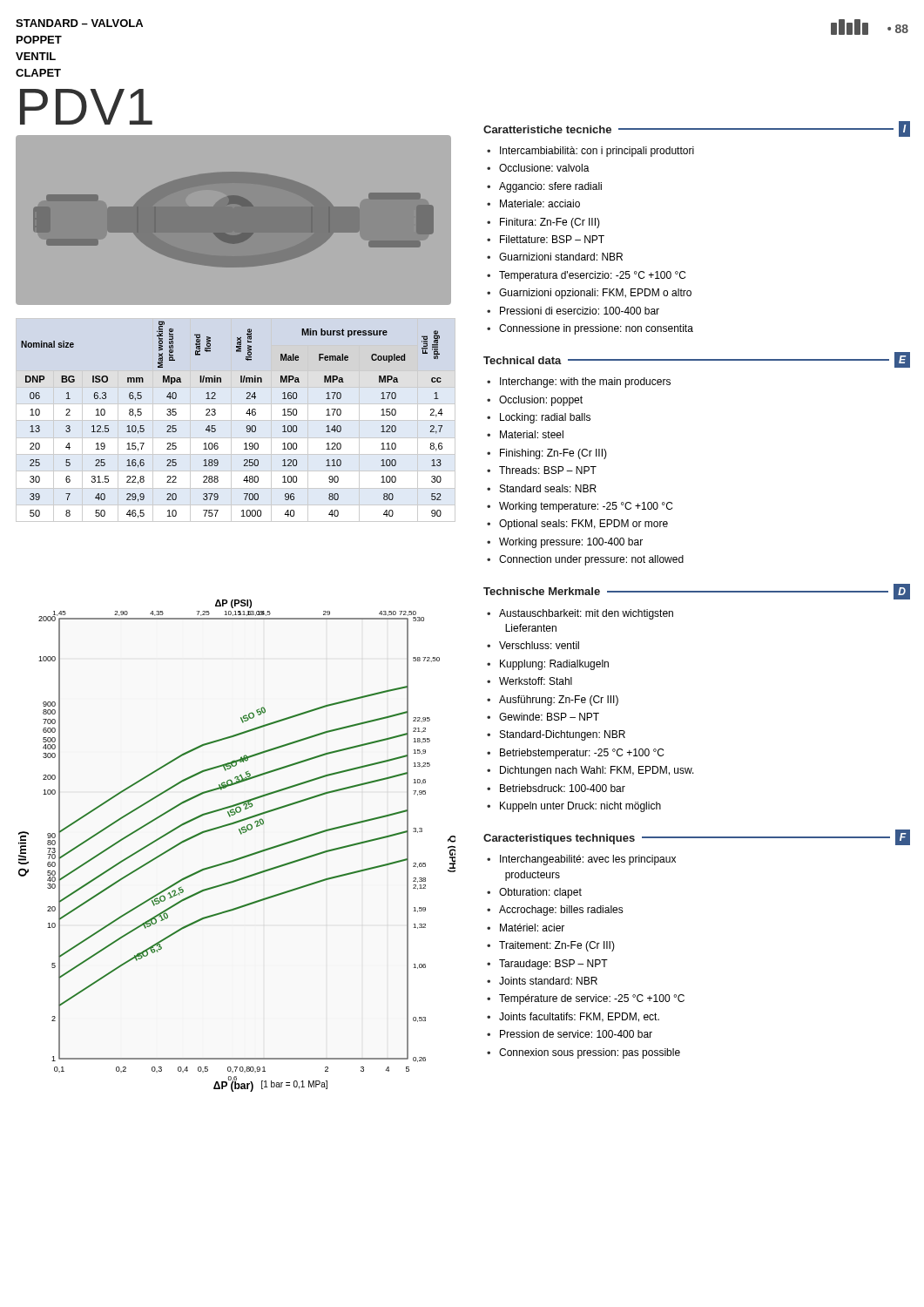Navigate to the text starting "Threads: BSP – NPT"
The height and width of the screenshot is (1307, 924).
point(548,471)
